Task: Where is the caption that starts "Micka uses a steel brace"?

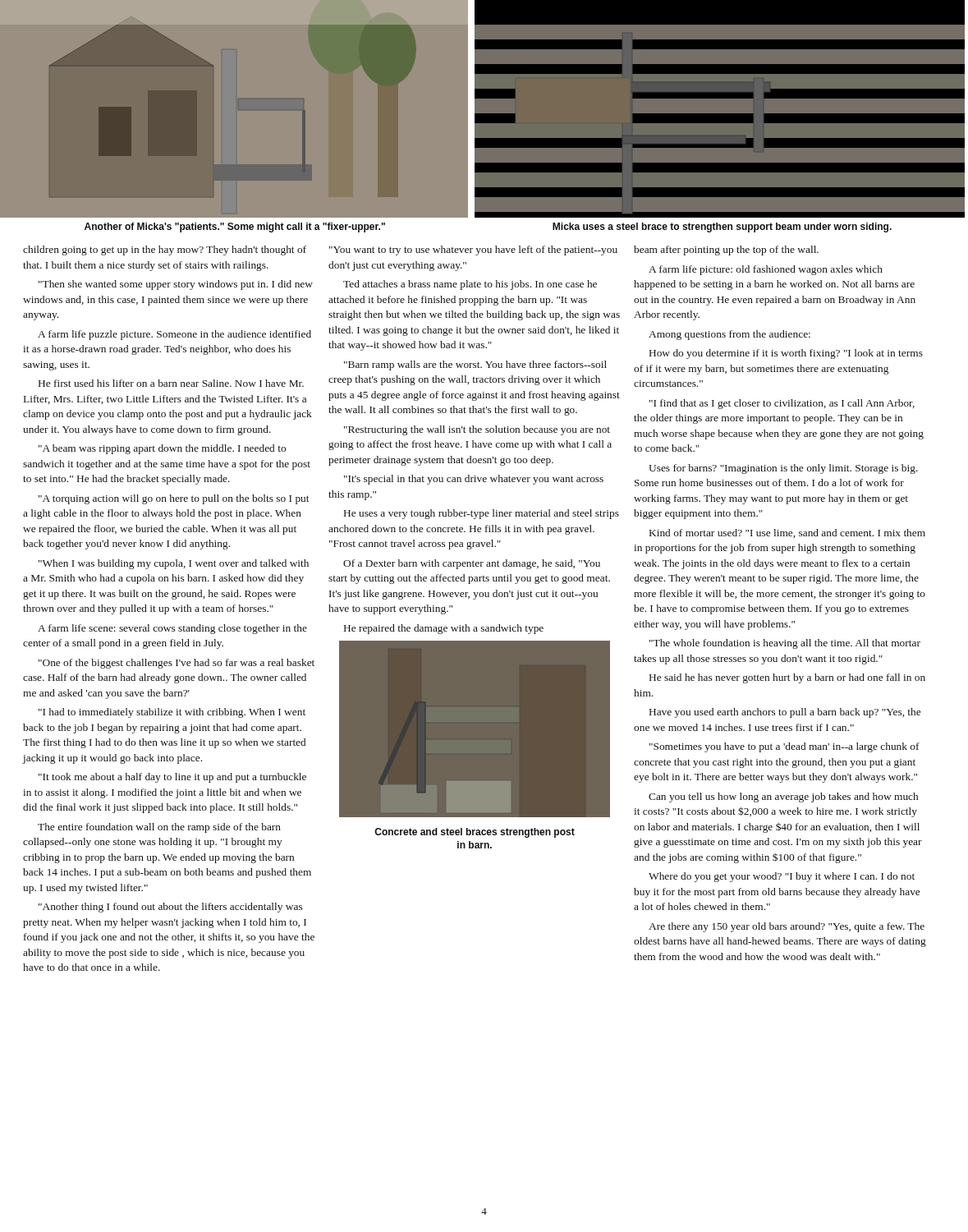Action: pyautogui.click(x=722, y=227)
